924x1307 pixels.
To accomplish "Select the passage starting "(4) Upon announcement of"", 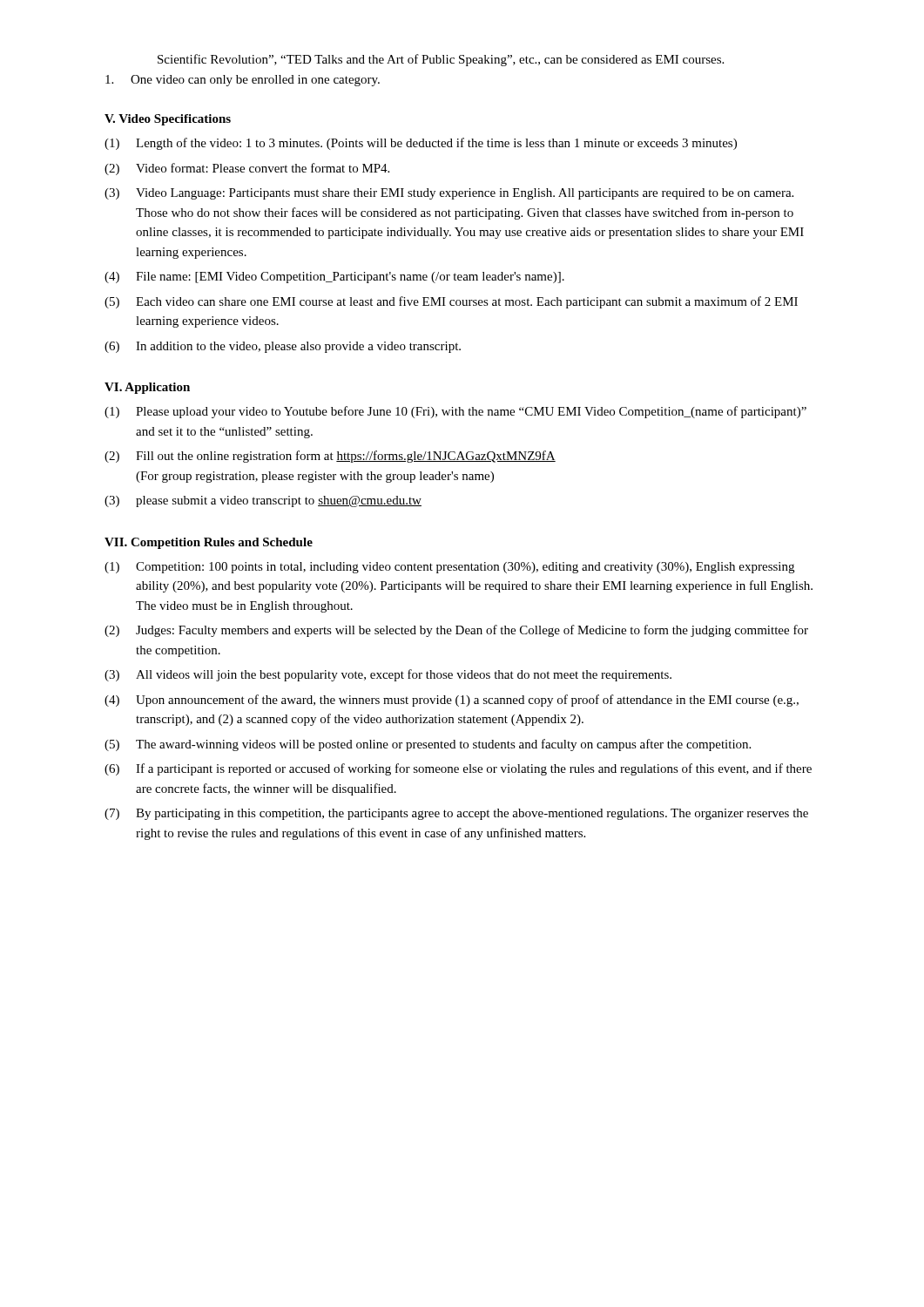I will [462, 709].
